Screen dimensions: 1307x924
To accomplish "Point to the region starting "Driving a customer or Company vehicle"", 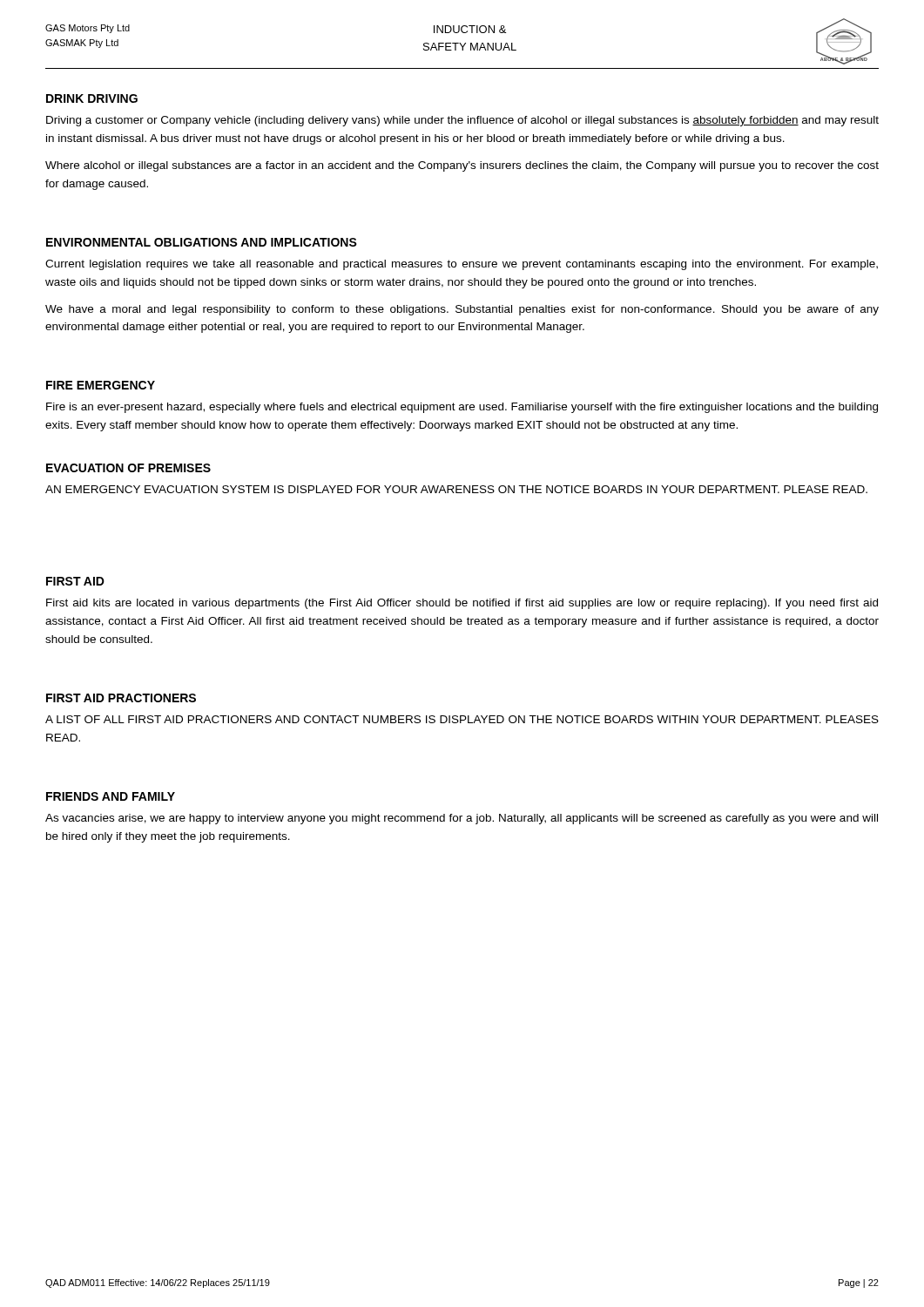I will (462, 129).
